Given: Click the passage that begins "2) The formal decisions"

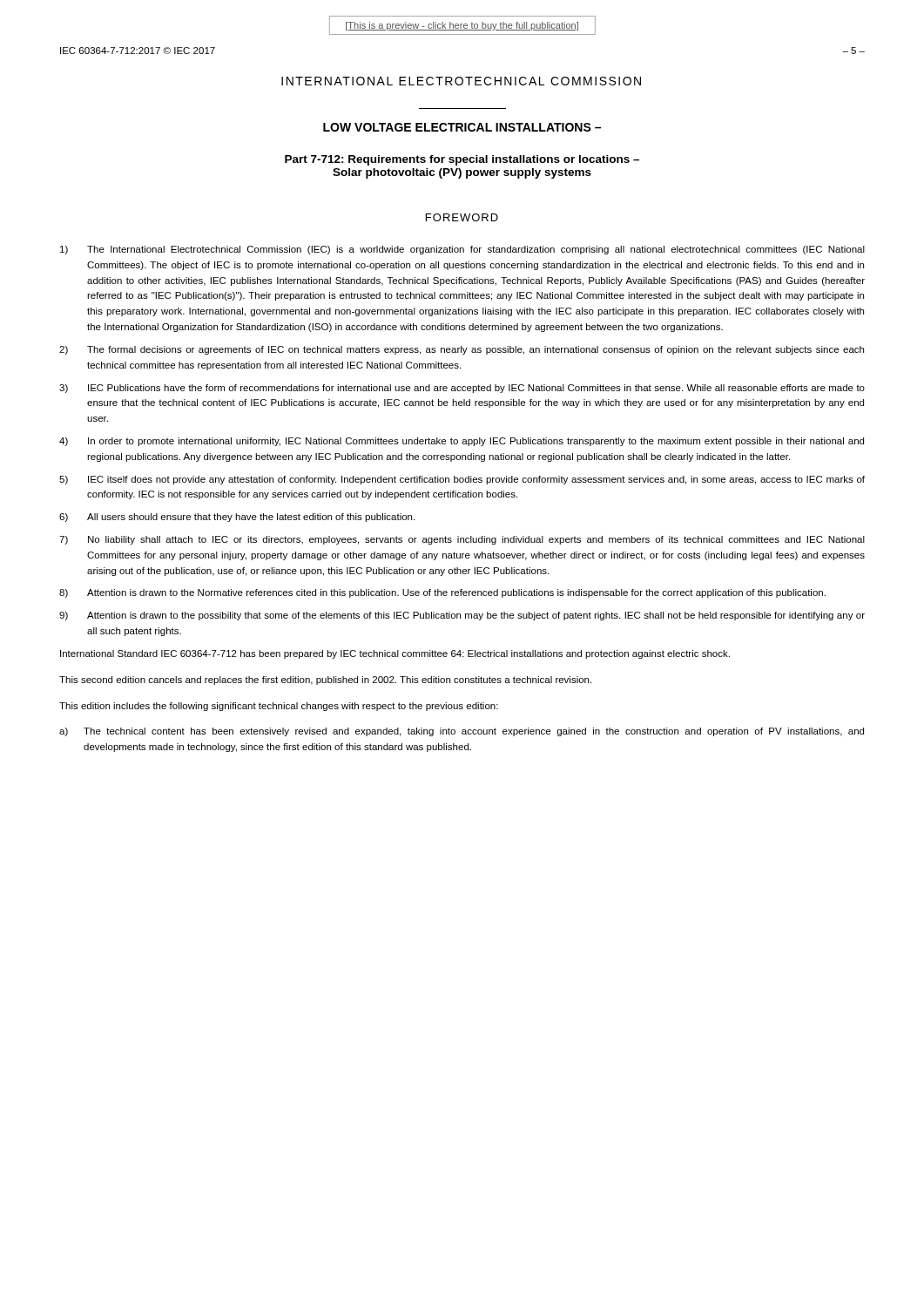Looking at the screenshot, I should 462,358.
